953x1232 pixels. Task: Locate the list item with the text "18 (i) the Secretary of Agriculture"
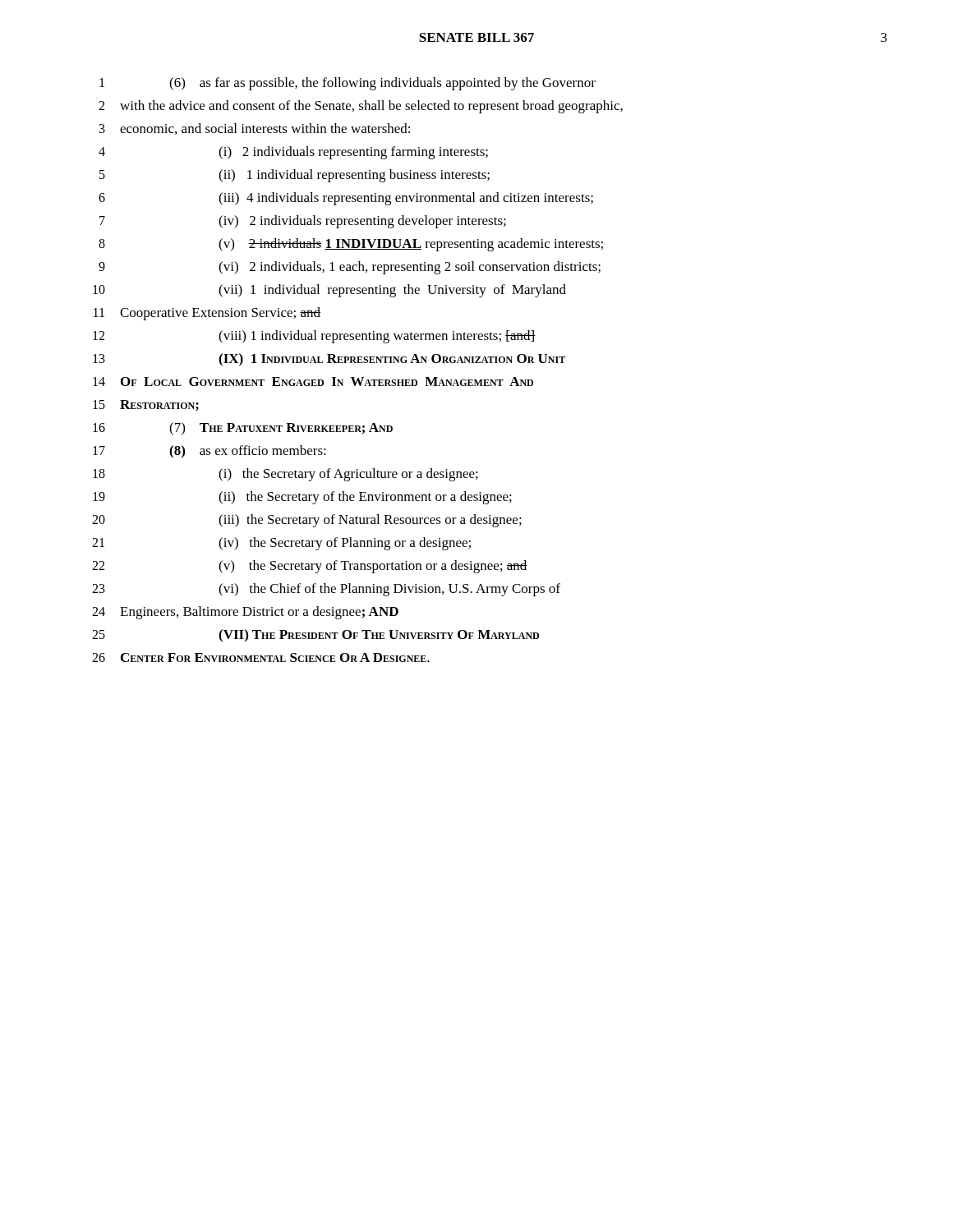[x=476, y=475]
